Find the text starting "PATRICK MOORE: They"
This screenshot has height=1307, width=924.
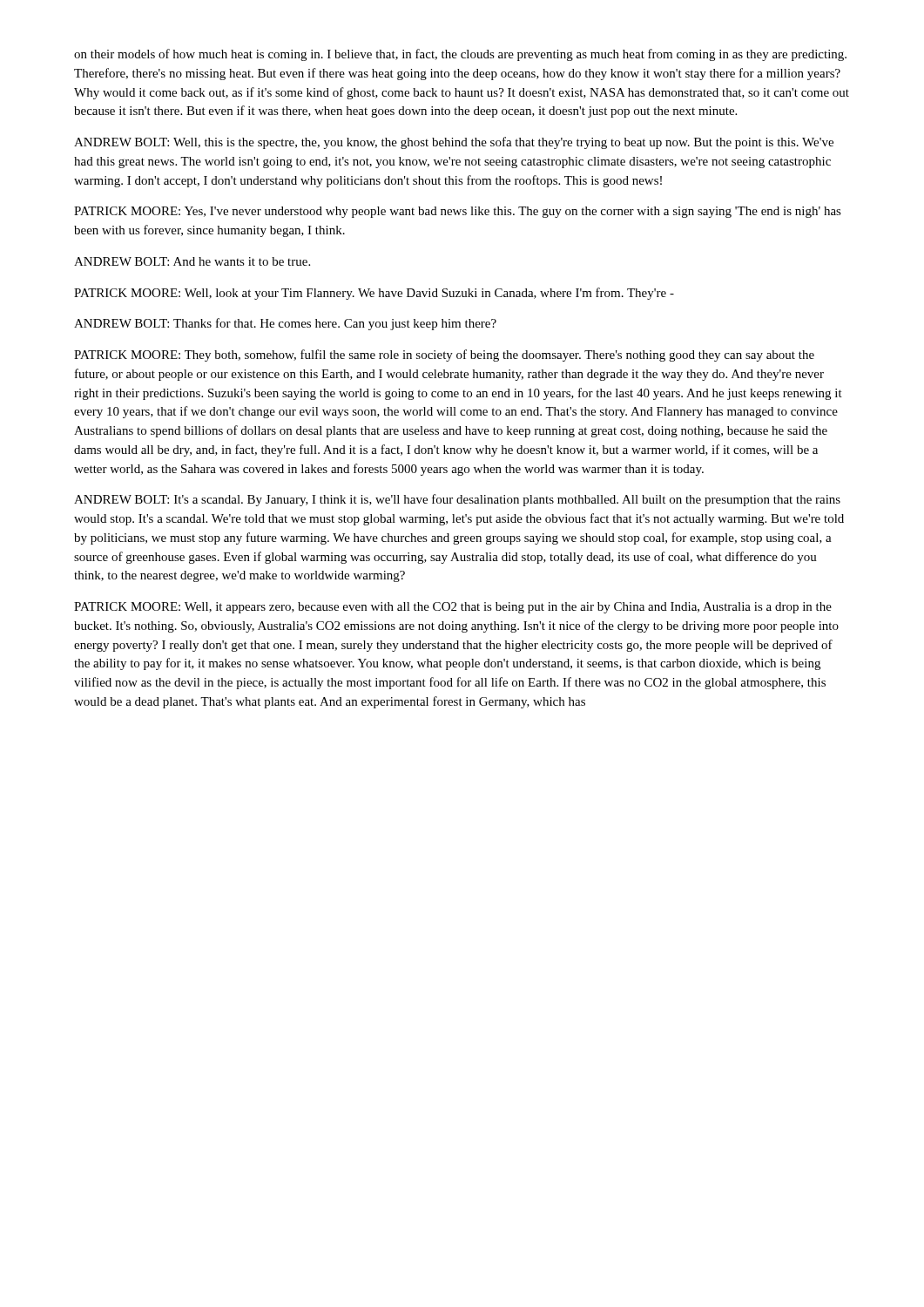pos(458,412)
